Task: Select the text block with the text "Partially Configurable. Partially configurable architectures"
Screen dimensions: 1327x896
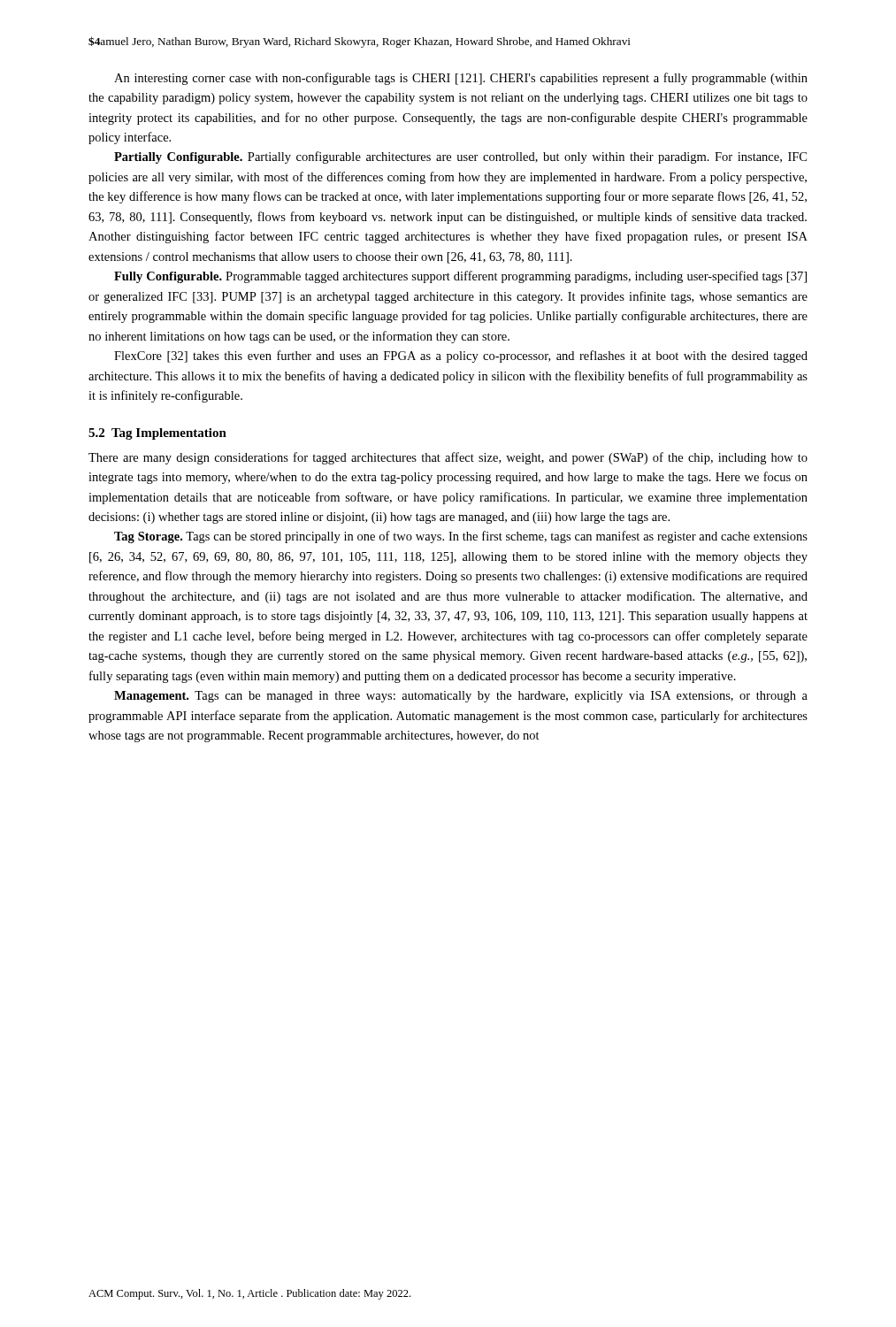Action: pyautogui.click(x=448, y=207)
